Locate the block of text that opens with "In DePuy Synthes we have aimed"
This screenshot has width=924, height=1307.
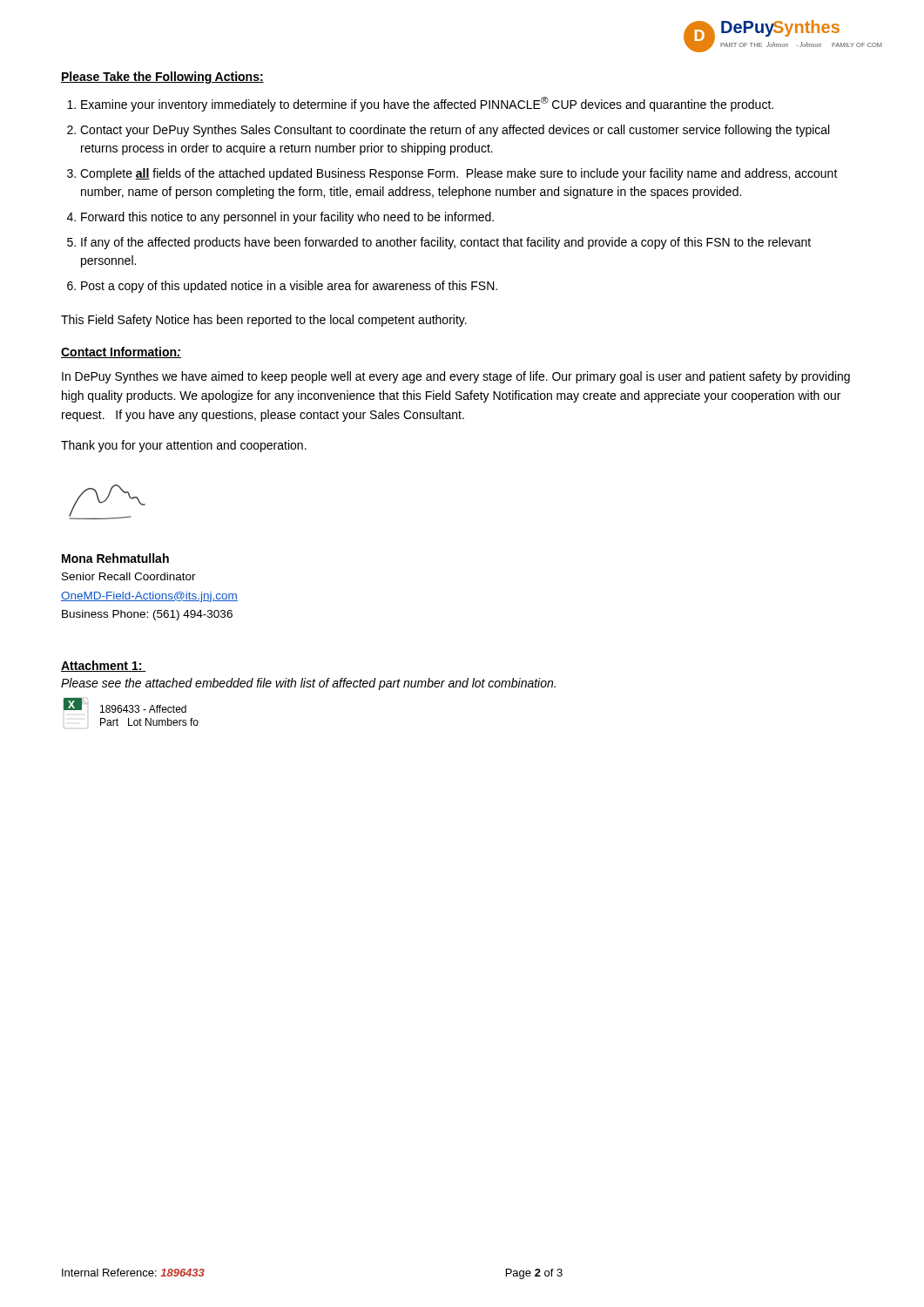pos(456,396)
